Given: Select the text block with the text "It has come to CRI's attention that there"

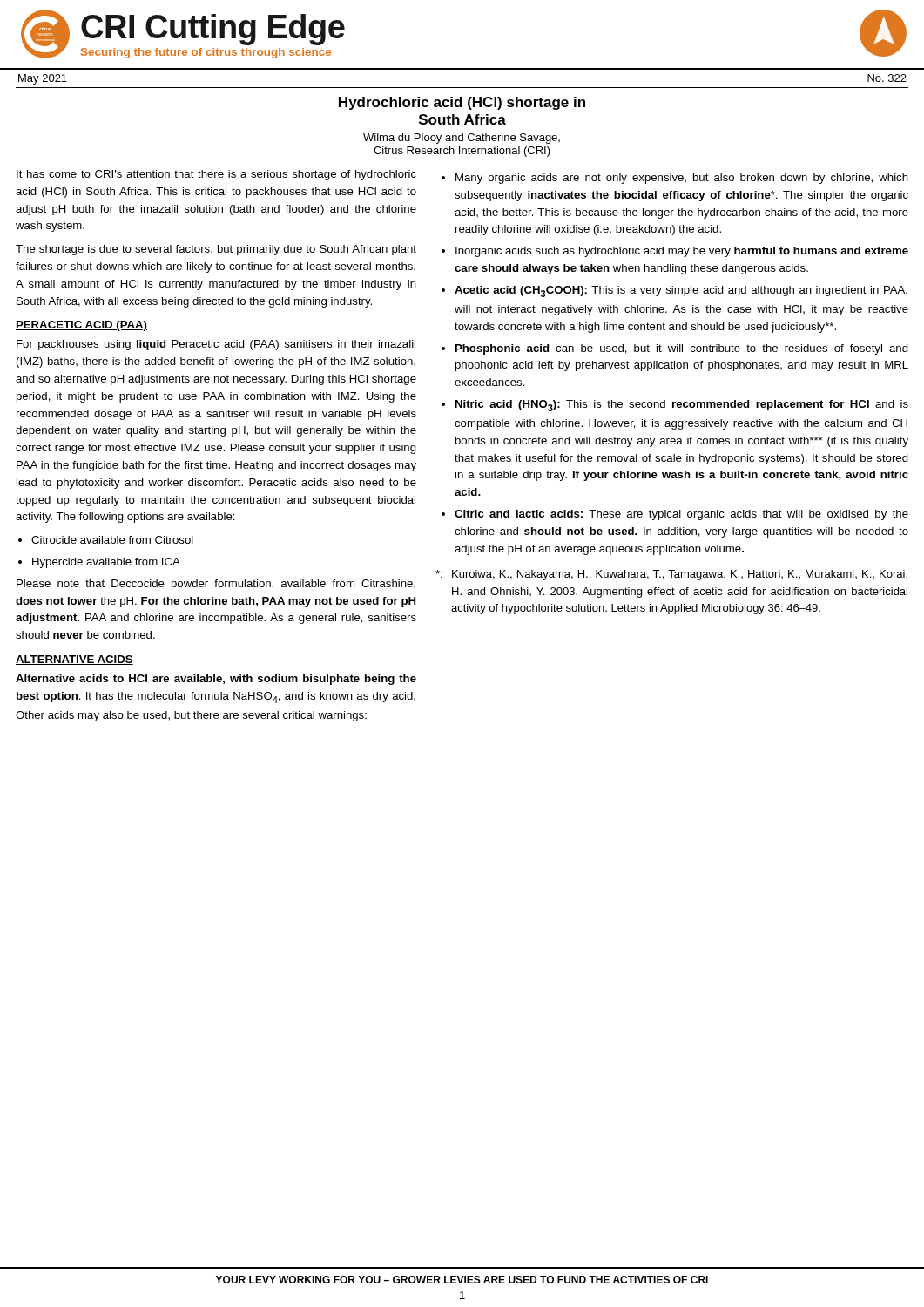Looking at the screenshot, I should 216,200.
